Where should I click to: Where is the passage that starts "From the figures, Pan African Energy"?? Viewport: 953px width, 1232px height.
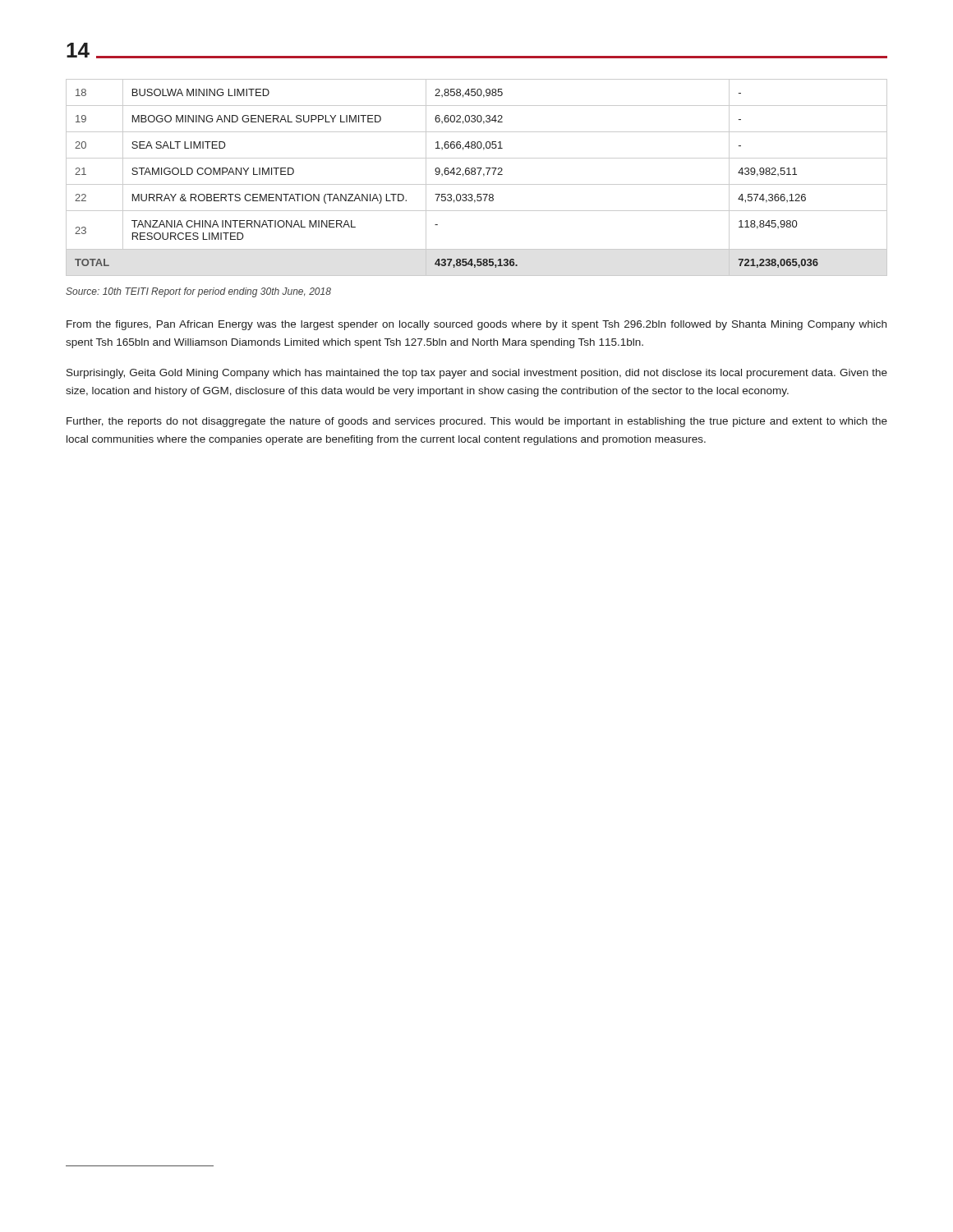tap(476, 333)
